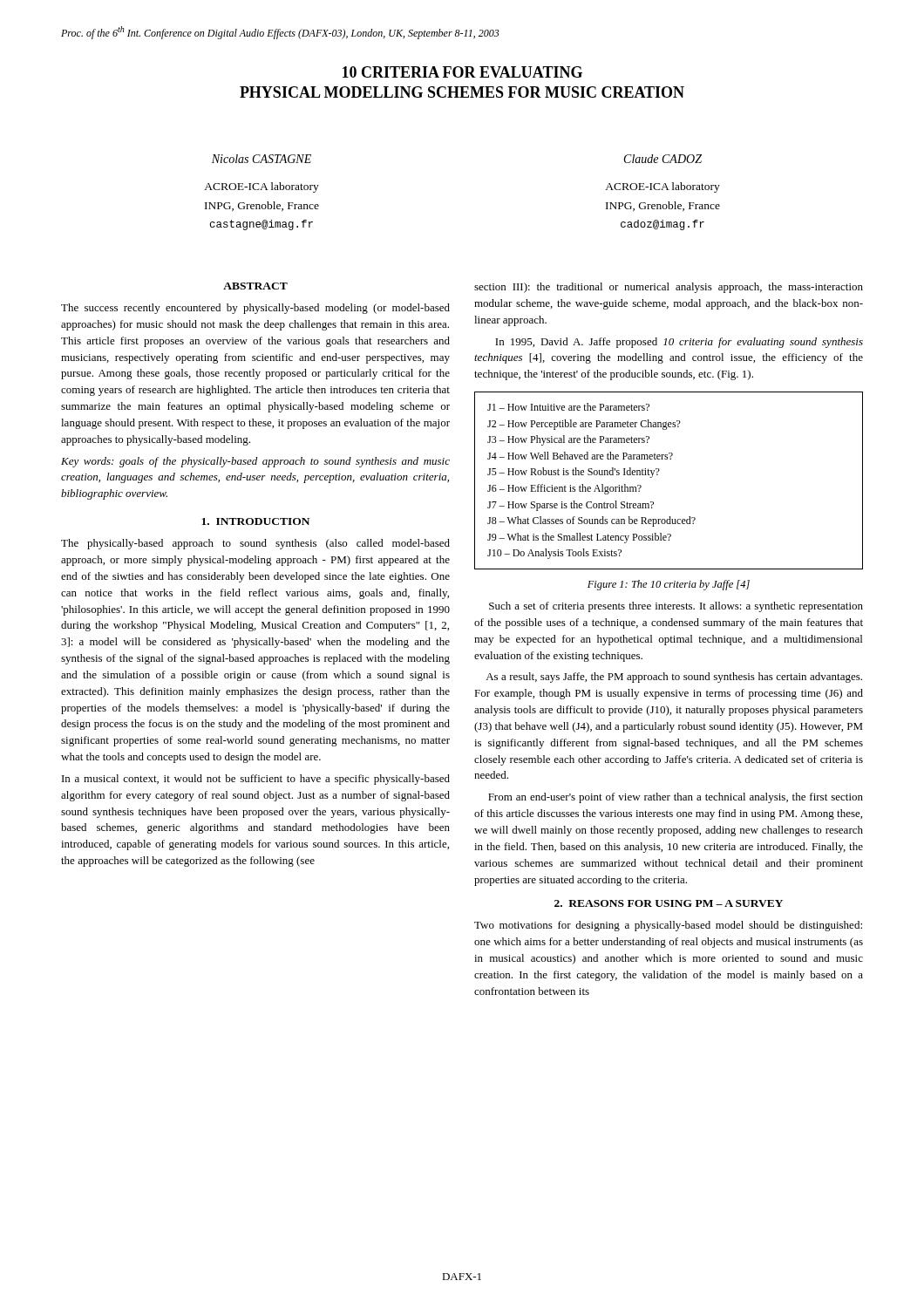The height and width of the screenshot is (1308, 924).
Task: Find the block on this page that starts "Nicolas CASTAGNE ACROE-ICA laboratory"
Action: (261, 193)
